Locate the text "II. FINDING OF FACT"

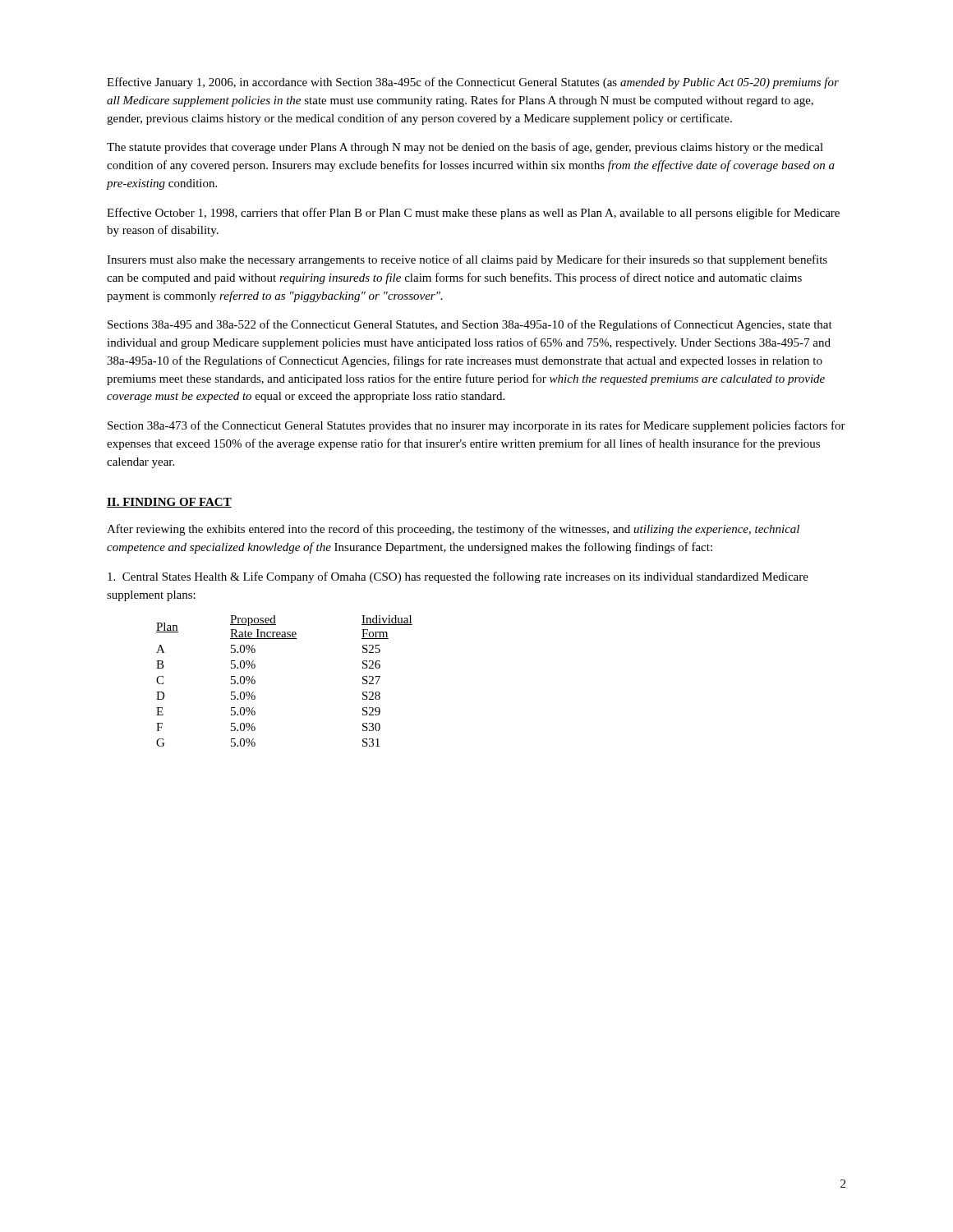coord(169,502)
